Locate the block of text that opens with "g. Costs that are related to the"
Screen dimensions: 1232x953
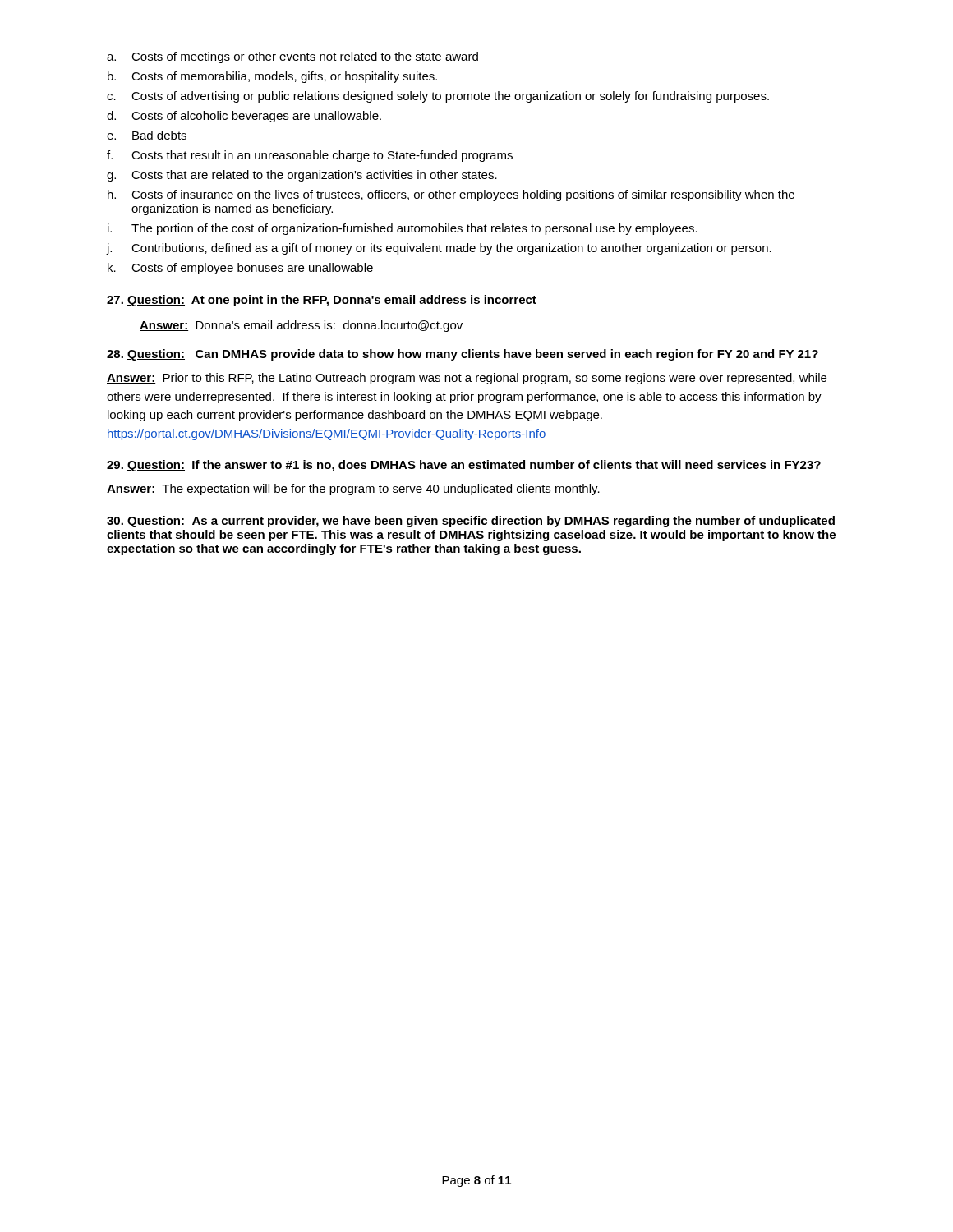click(x=476, y=175)
